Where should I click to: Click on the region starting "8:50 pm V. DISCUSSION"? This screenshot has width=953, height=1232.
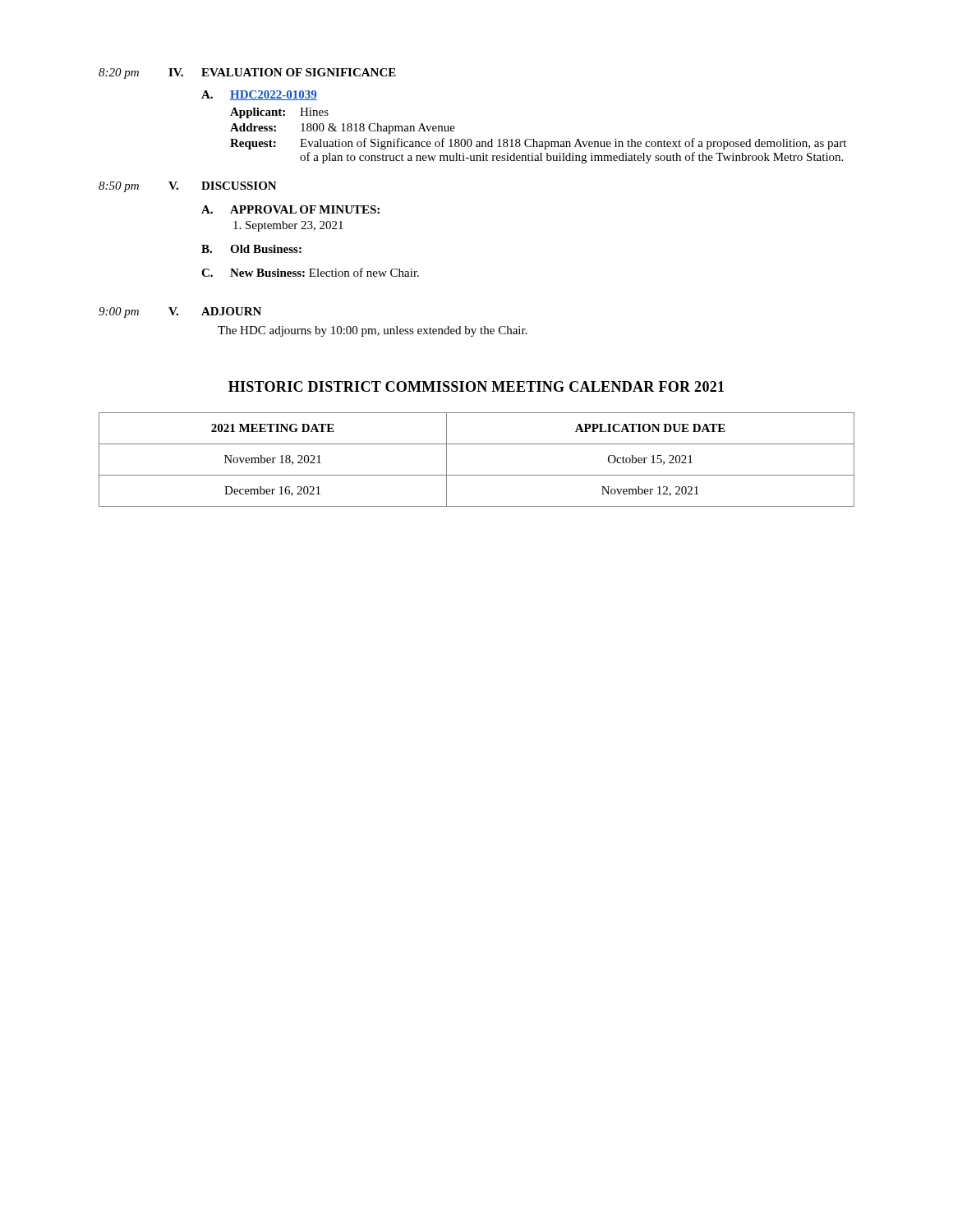point(188,186)
